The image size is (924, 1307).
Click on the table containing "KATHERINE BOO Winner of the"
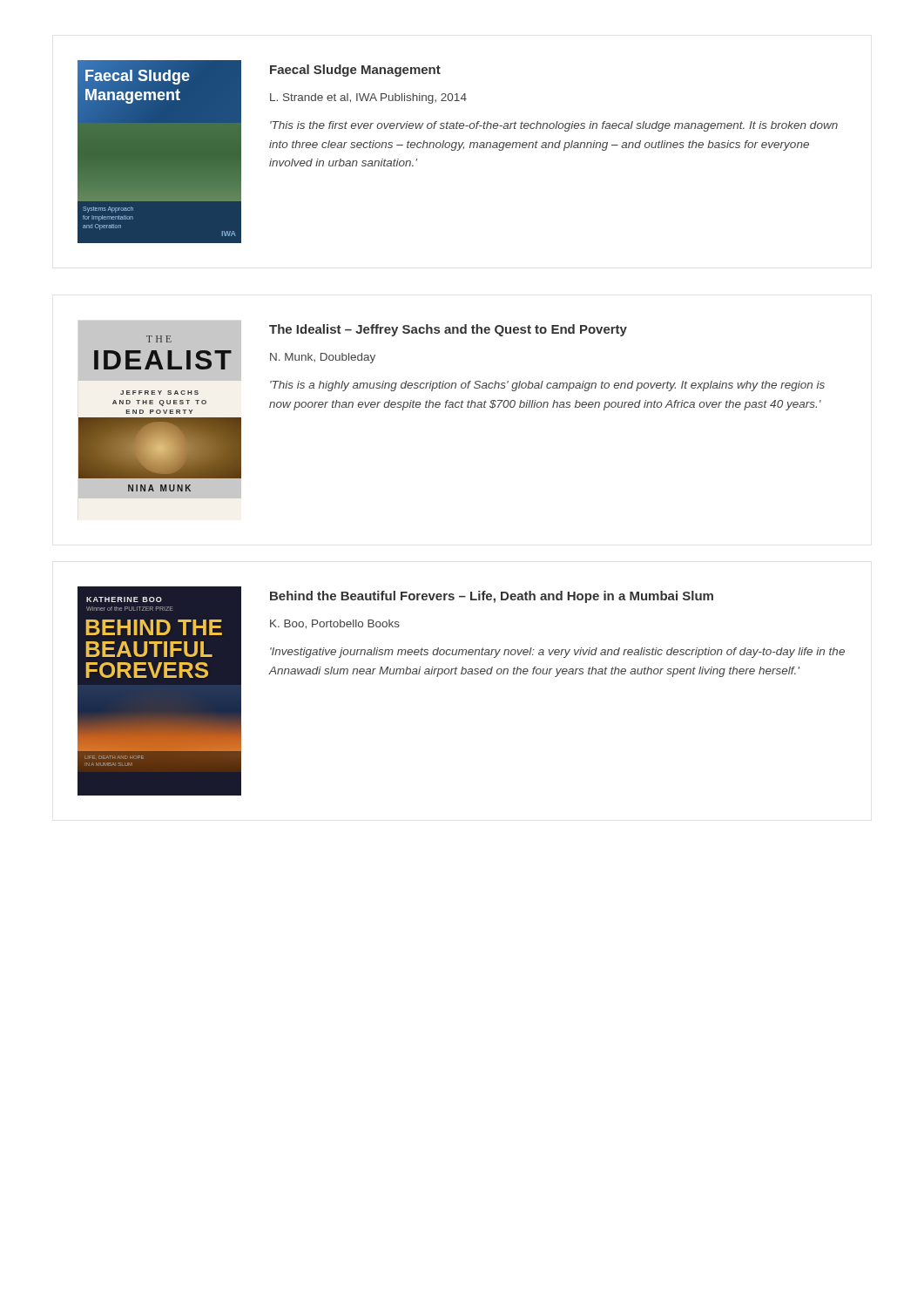click(x=462, y=691)
